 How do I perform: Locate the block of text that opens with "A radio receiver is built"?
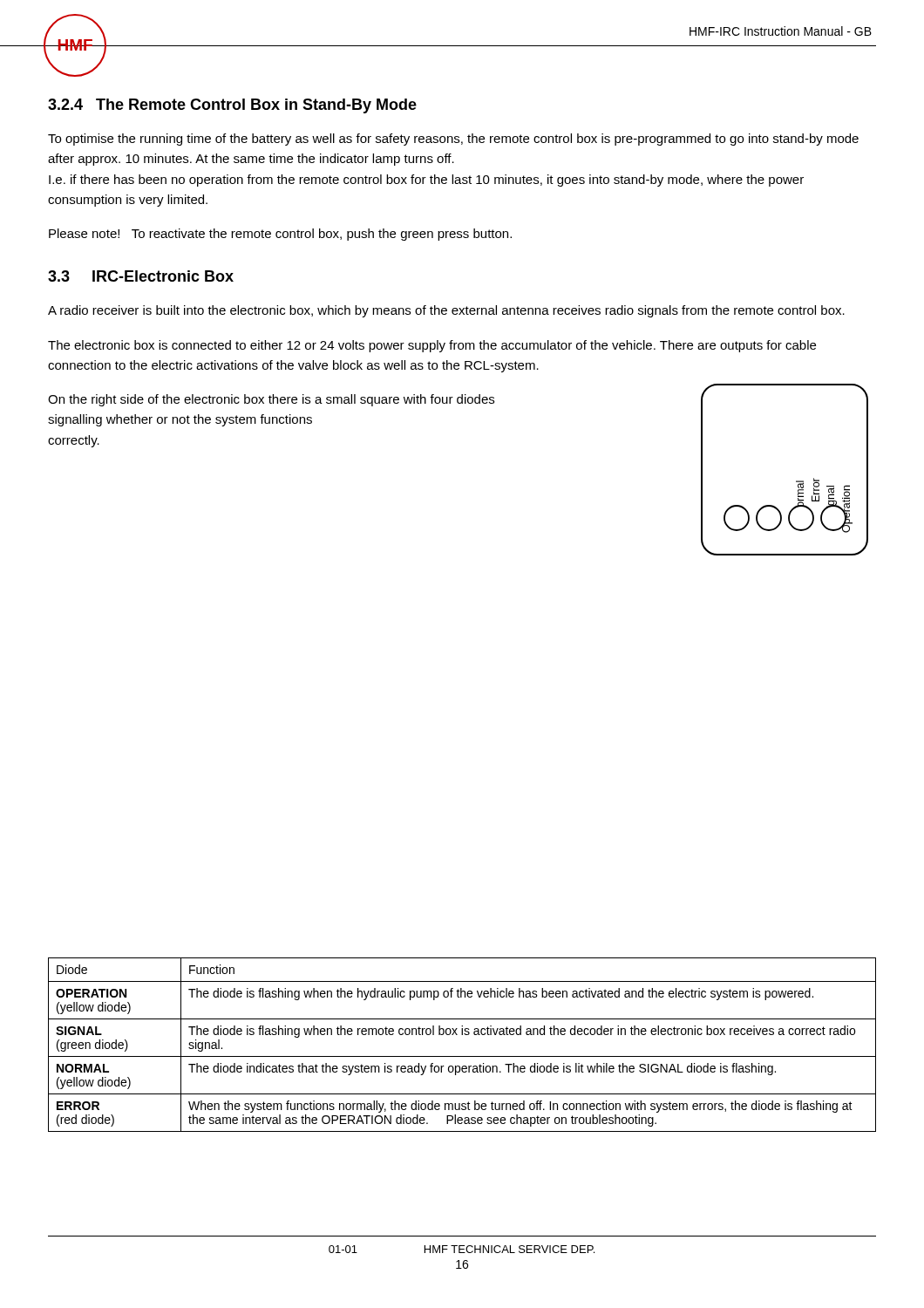point(447,310)
